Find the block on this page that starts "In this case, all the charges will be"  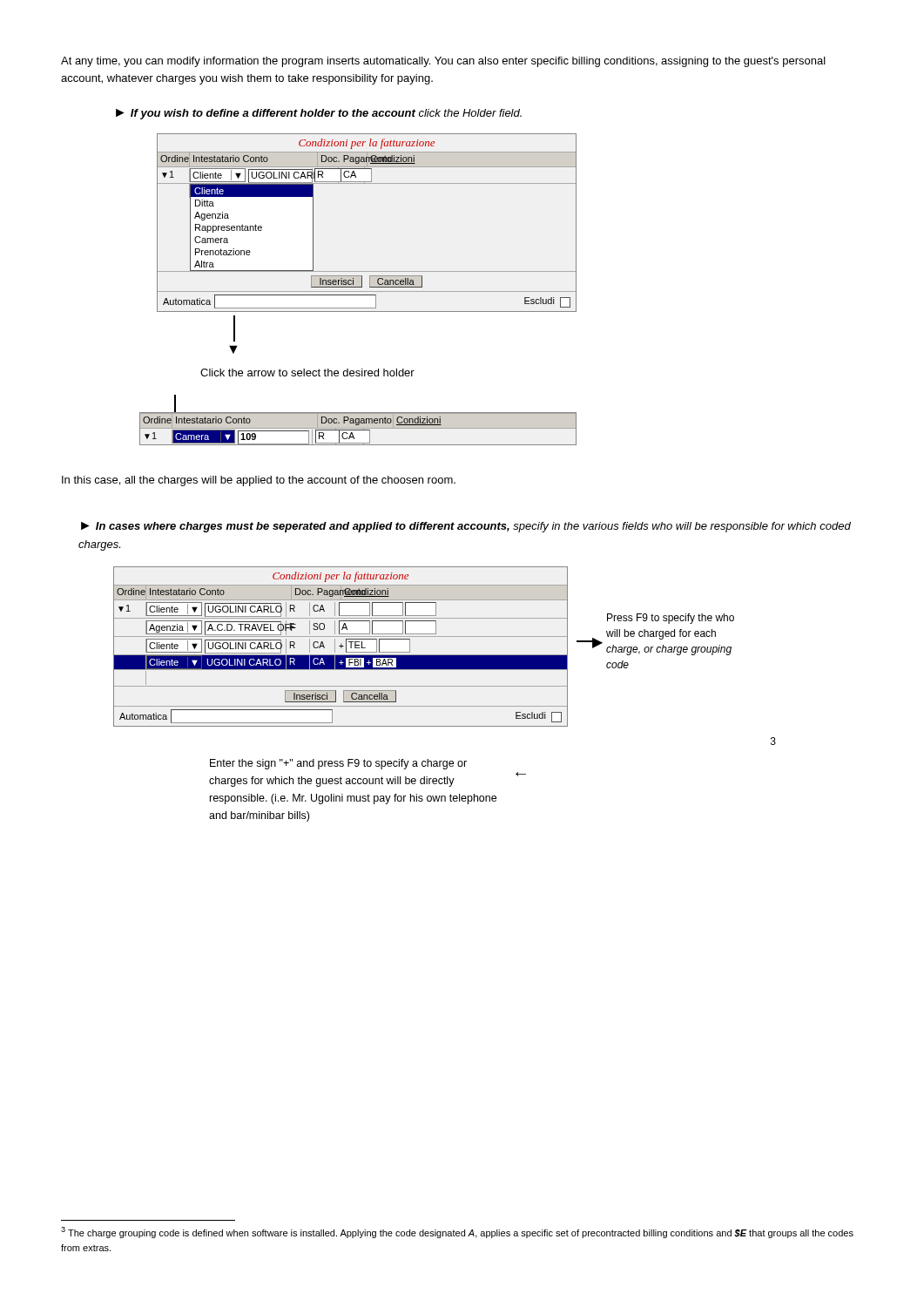(259, 480)
